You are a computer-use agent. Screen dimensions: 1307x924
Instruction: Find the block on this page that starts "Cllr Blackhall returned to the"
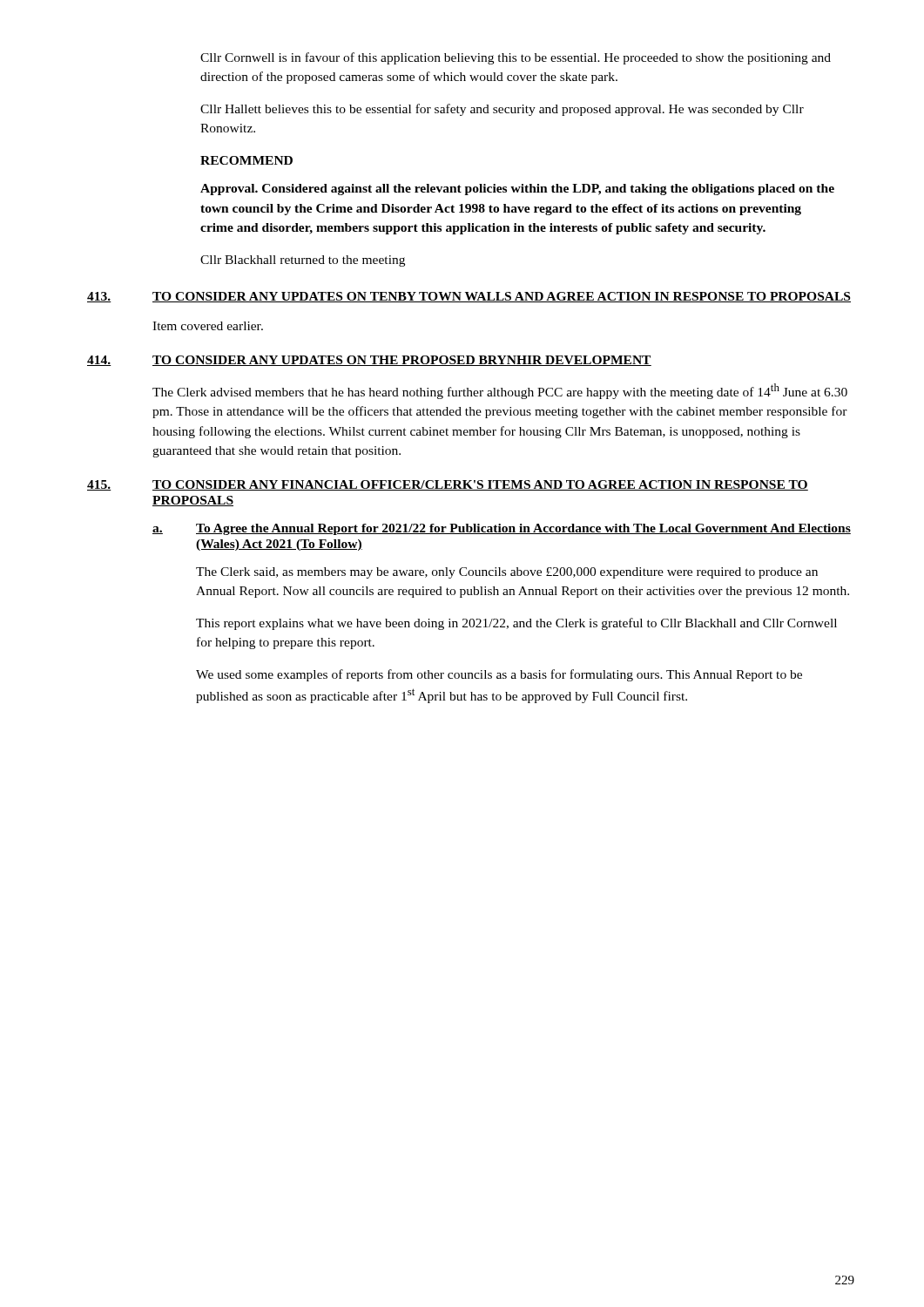click(x=303, y=261)
